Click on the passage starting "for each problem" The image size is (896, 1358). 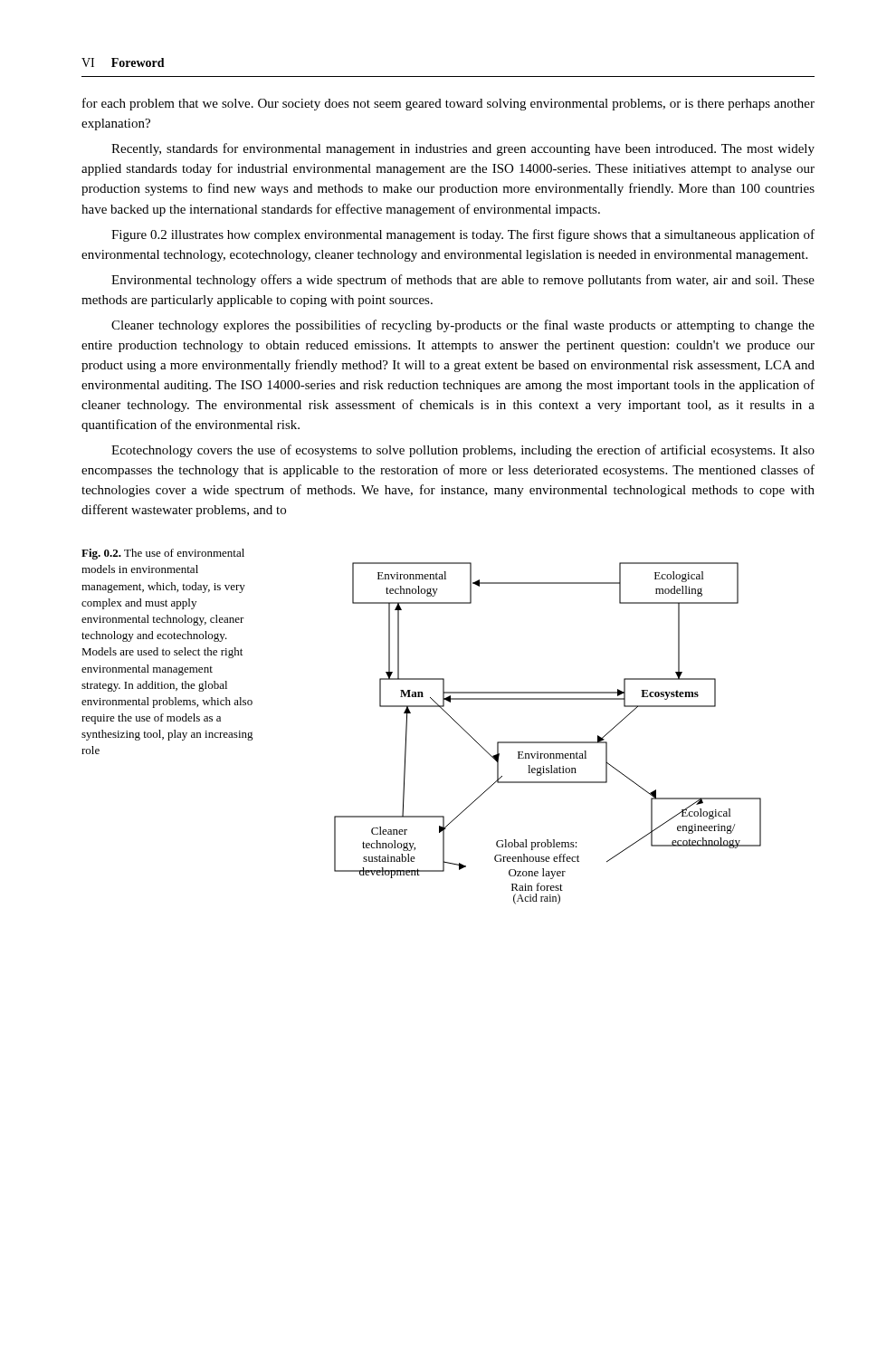click(x=448, y=113)
